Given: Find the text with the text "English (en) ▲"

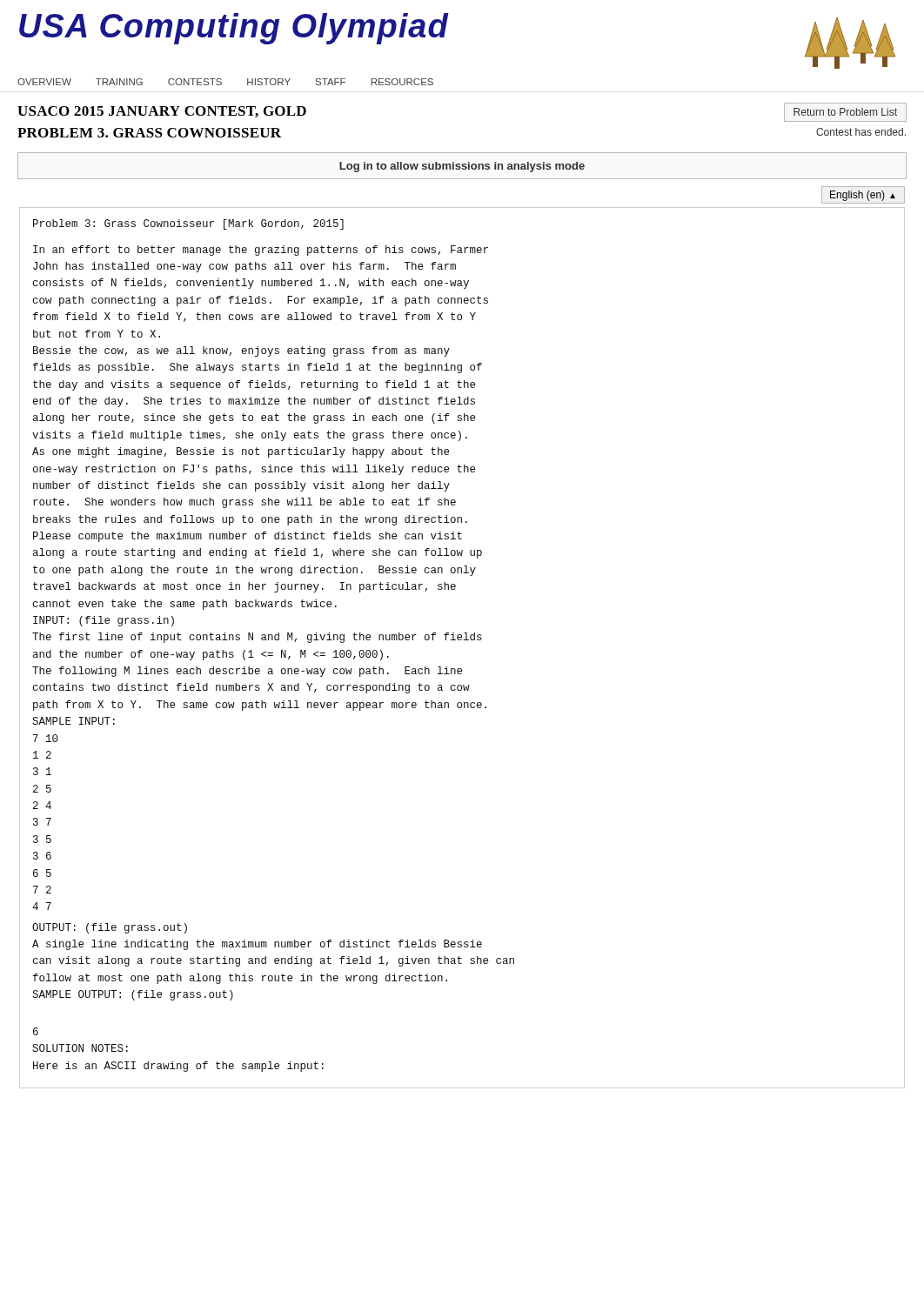Looking at the screenshot, I should coord(863,195).
